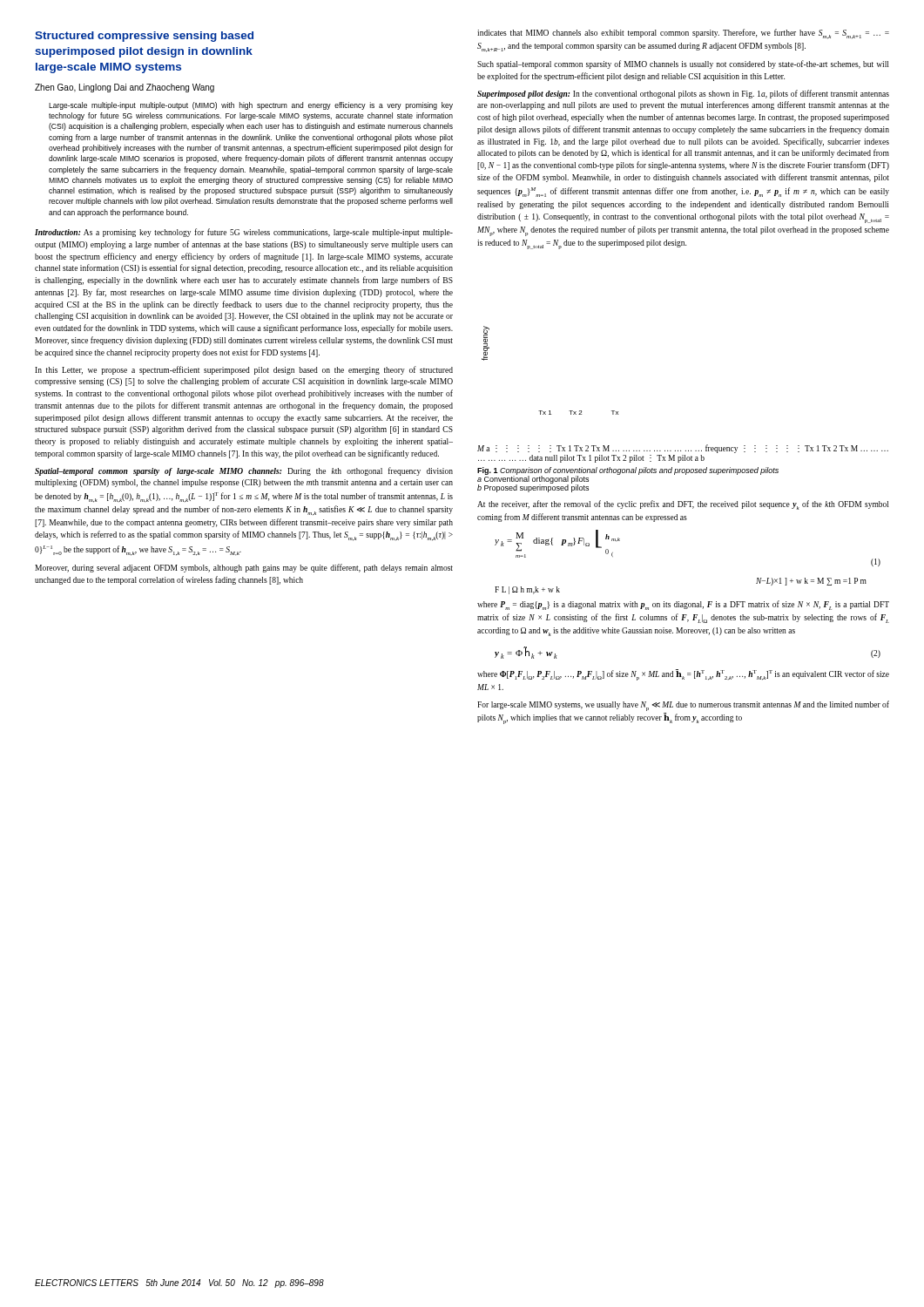The height and width of the screenshot is (1307, 924).
Task: Select the text block that reads "where Pm = diag{pm} is a diagonal matrix"
Action: (683, 619)
